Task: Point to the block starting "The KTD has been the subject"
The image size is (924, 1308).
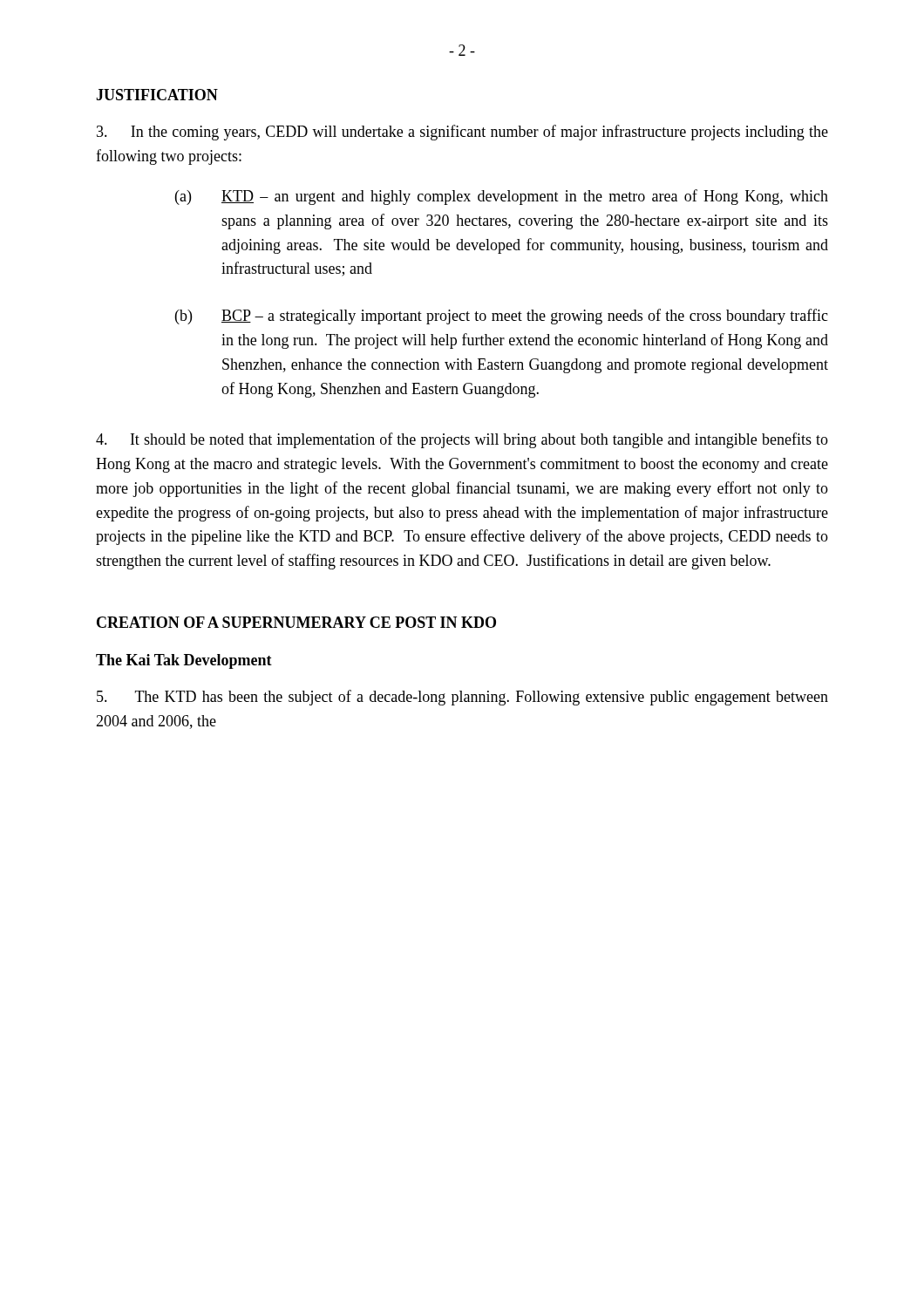Action: coord(462,709)
